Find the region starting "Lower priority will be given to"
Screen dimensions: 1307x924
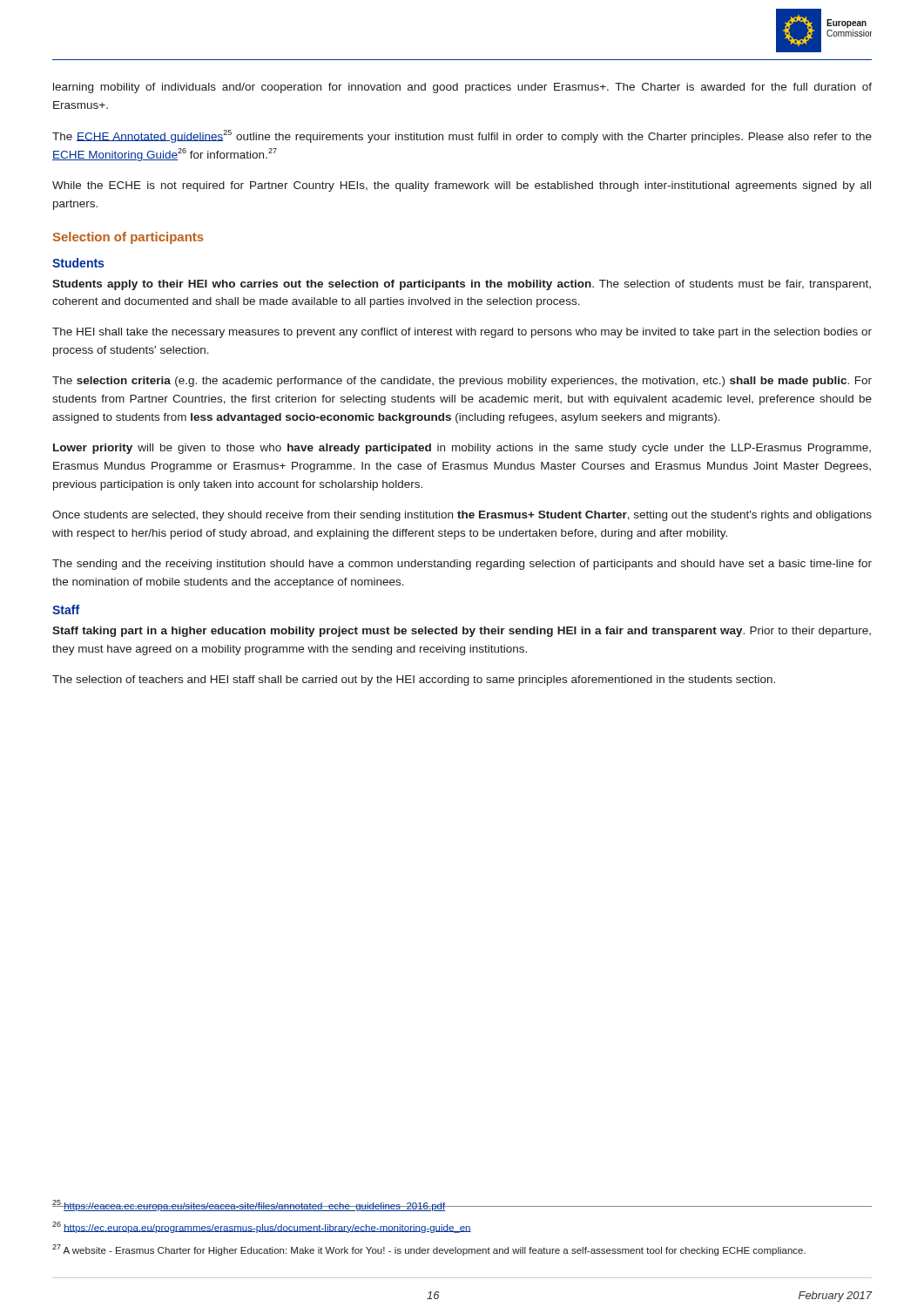462,466
